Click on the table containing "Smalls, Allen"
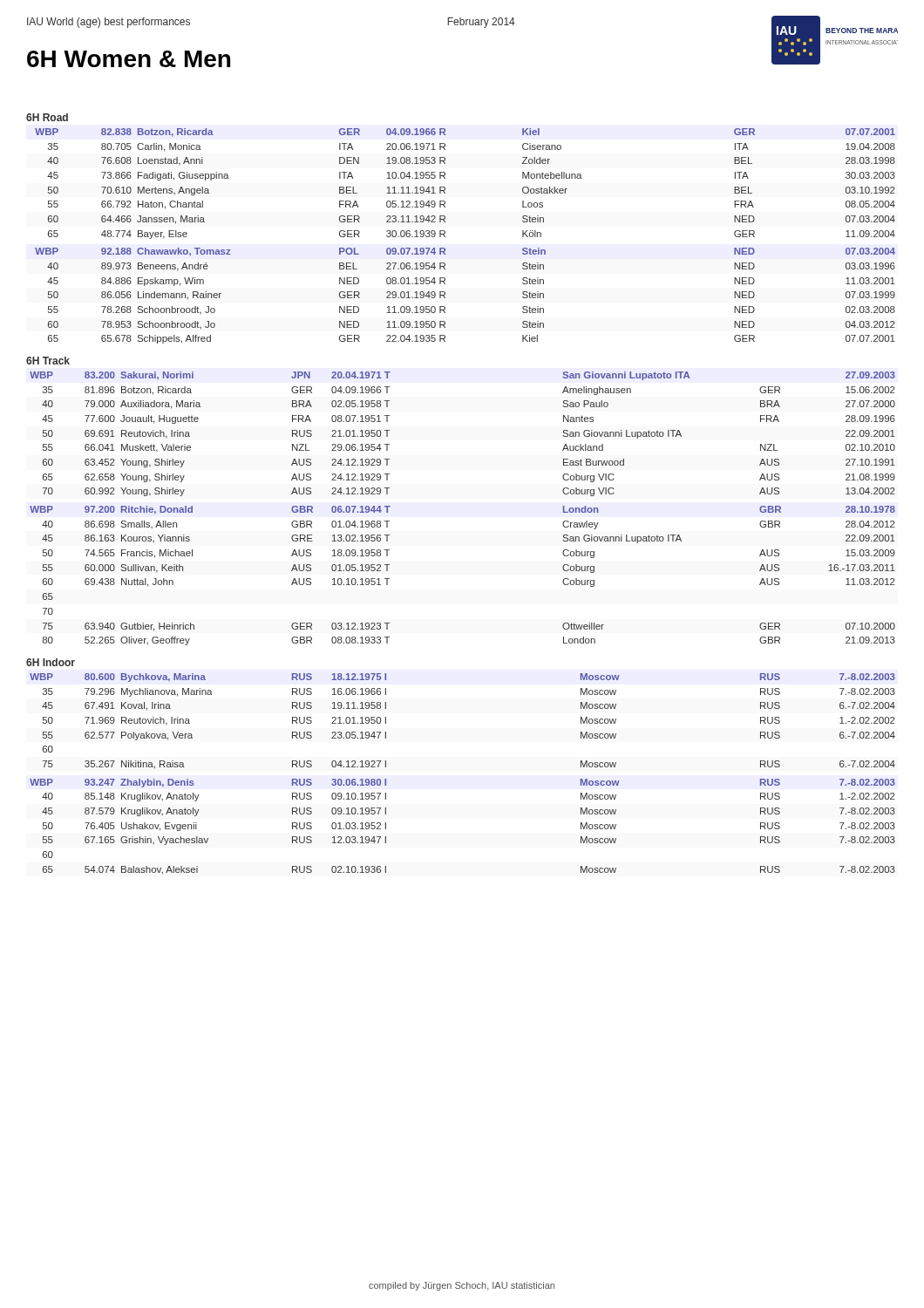This screenshot has height=1308, width=924. 462,508
